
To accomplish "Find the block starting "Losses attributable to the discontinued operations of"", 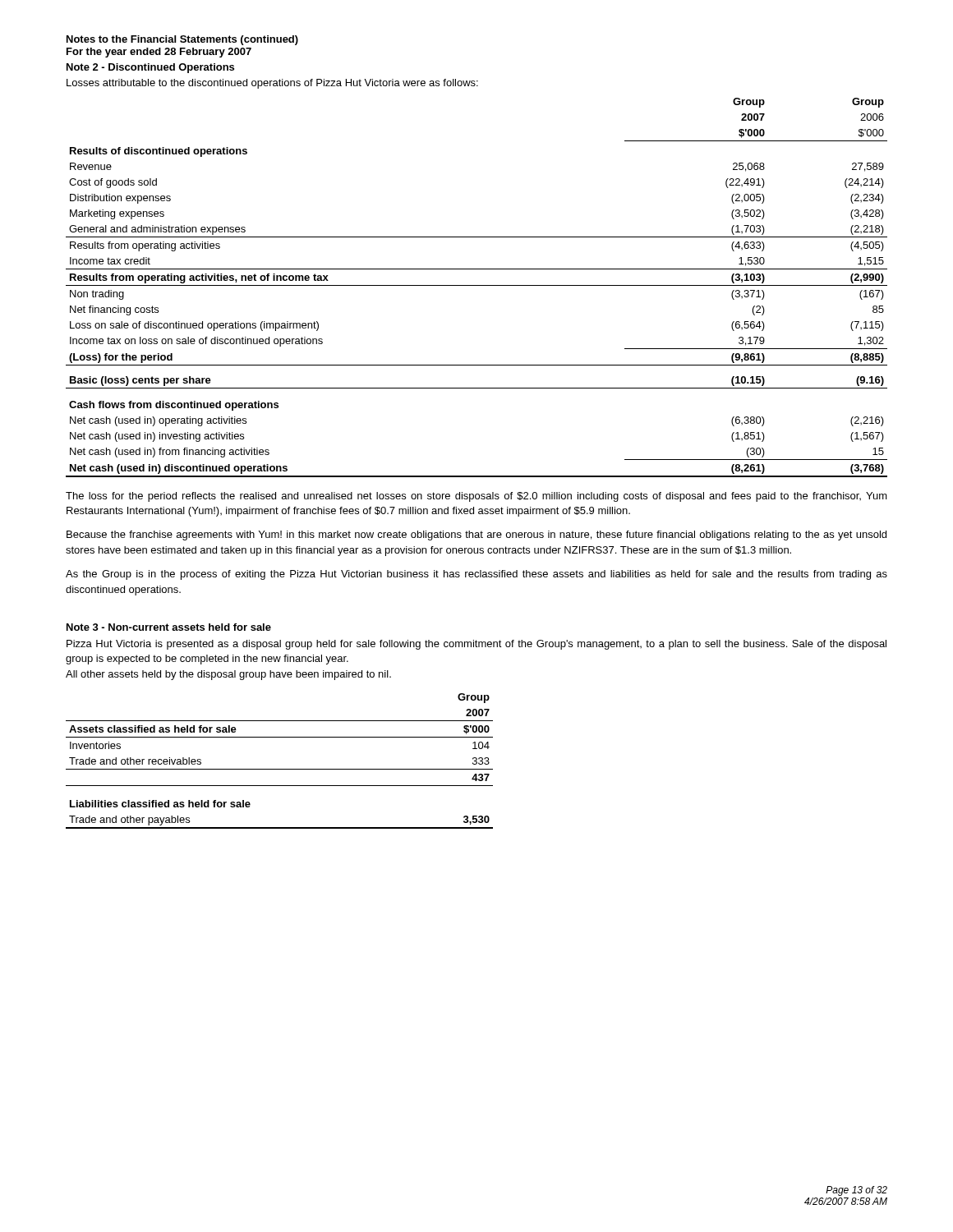I will tap(272, 83).
